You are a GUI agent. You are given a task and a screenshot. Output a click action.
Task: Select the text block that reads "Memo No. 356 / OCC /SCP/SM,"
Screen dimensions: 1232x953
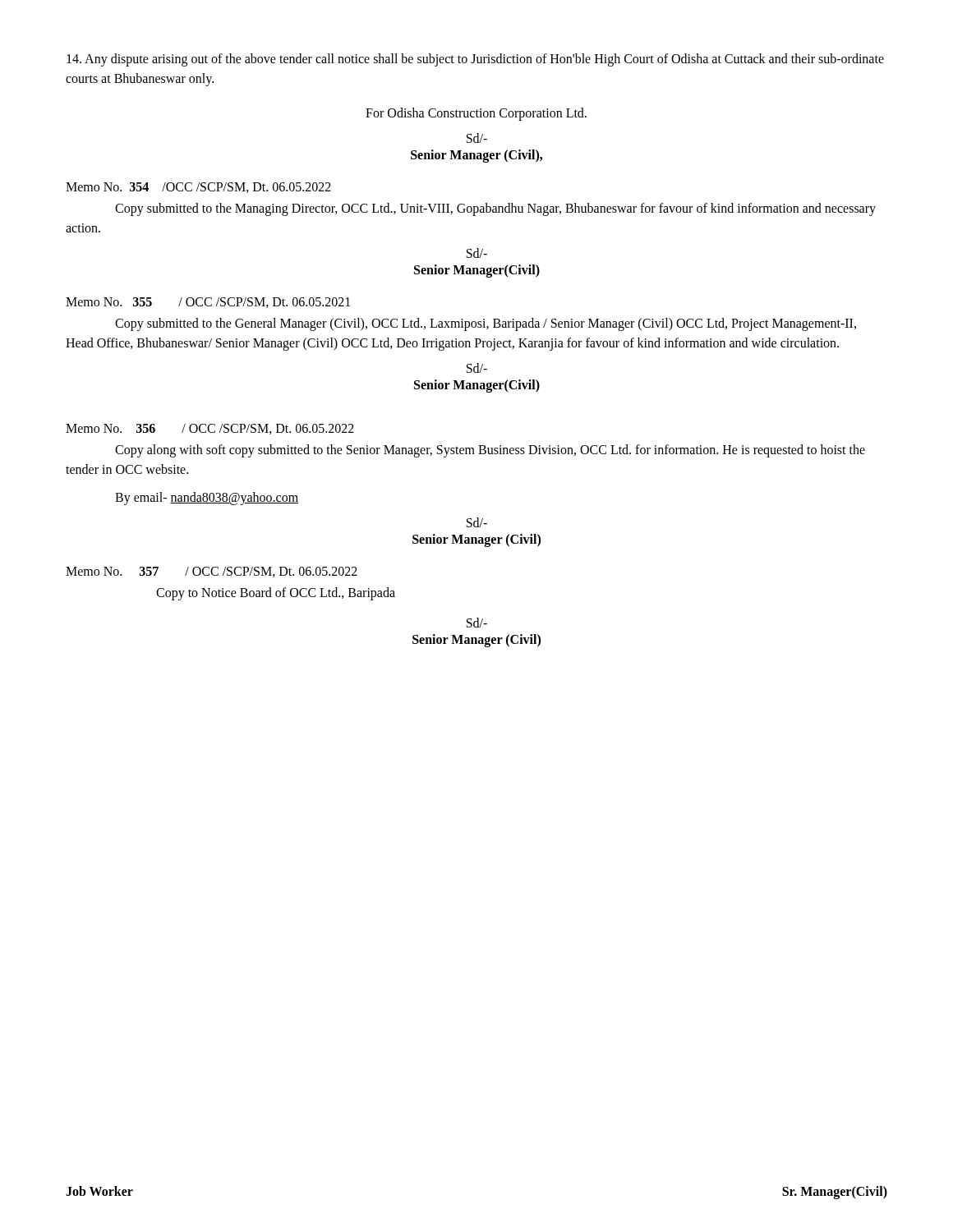coord(210,428)
